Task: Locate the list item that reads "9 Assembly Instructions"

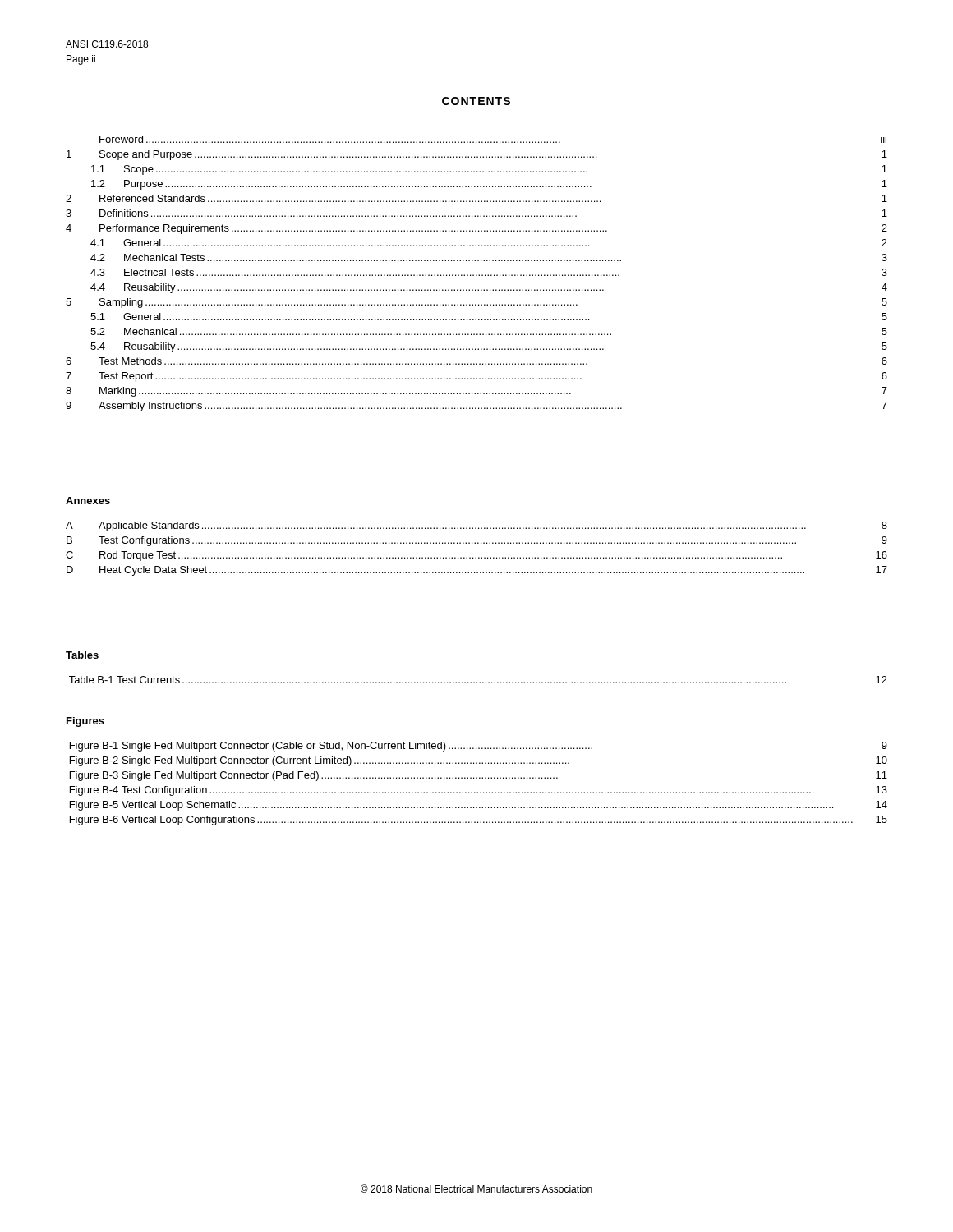Action: (476, 405)
